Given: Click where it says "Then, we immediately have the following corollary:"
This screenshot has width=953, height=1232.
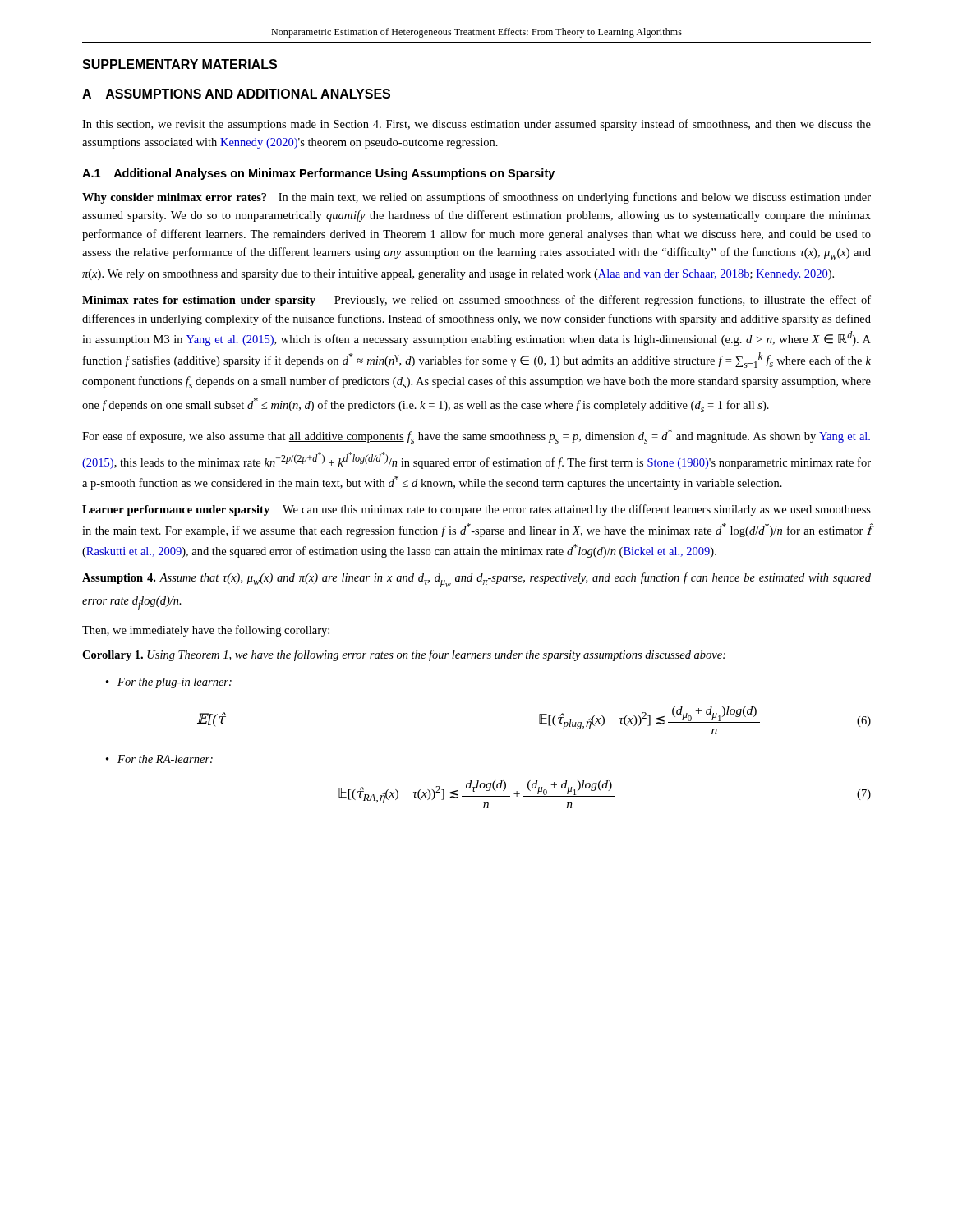Looking at the screenshot, I should (x=206, y=631).
